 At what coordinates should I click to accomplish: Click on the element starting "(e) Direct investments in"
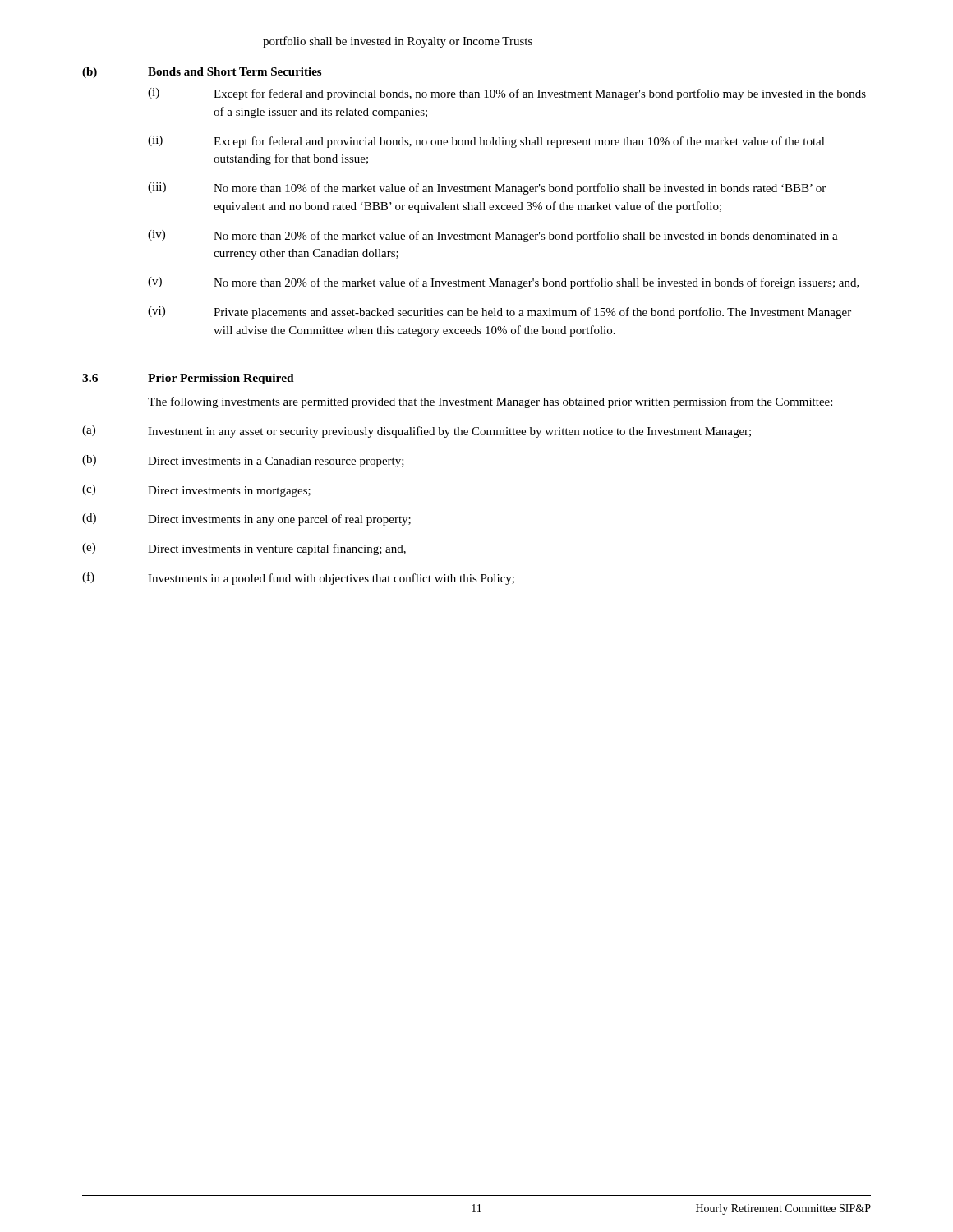coord(244,549)
